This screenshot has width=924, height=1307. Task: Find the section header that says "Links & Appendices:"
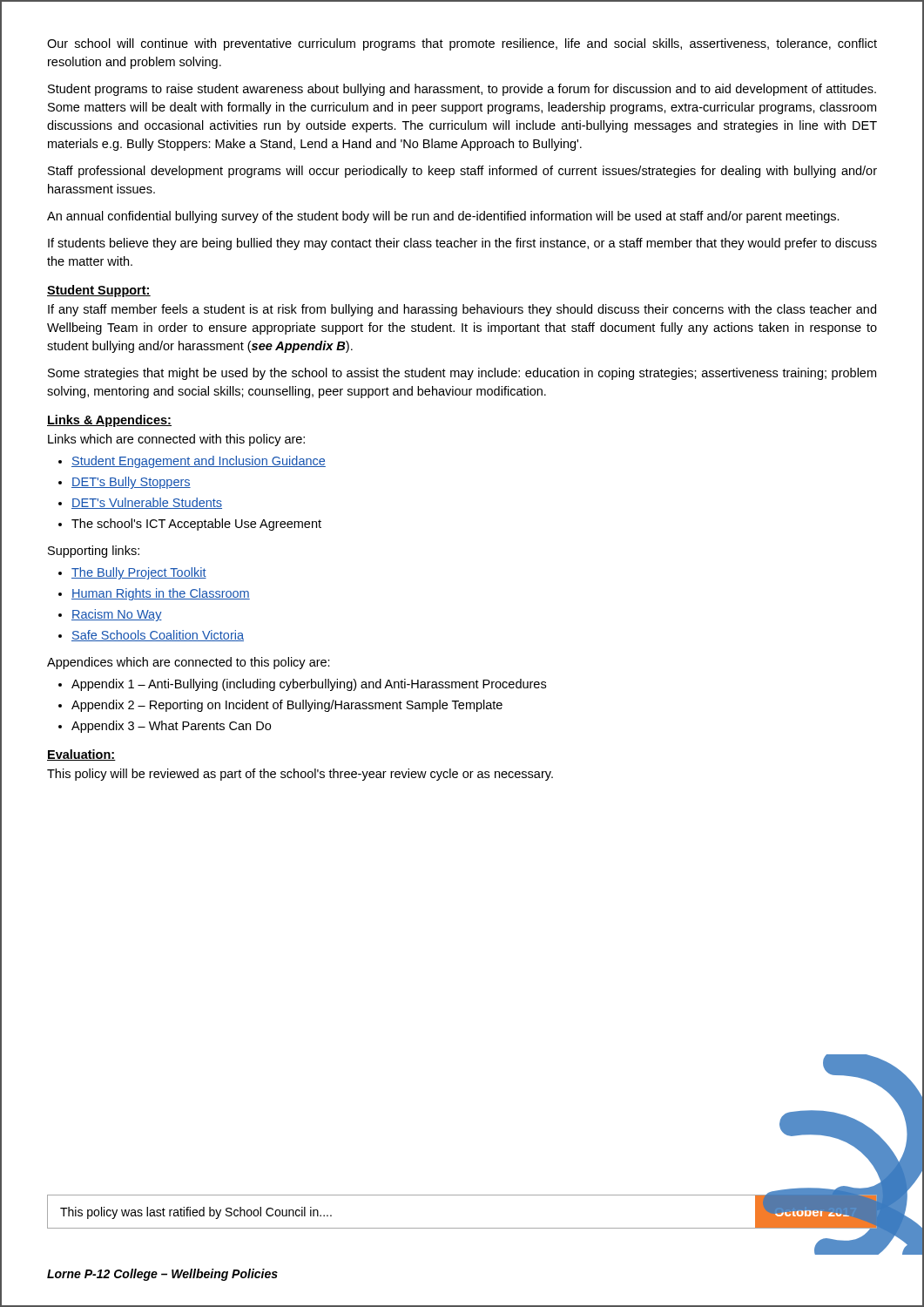[109, 421]
